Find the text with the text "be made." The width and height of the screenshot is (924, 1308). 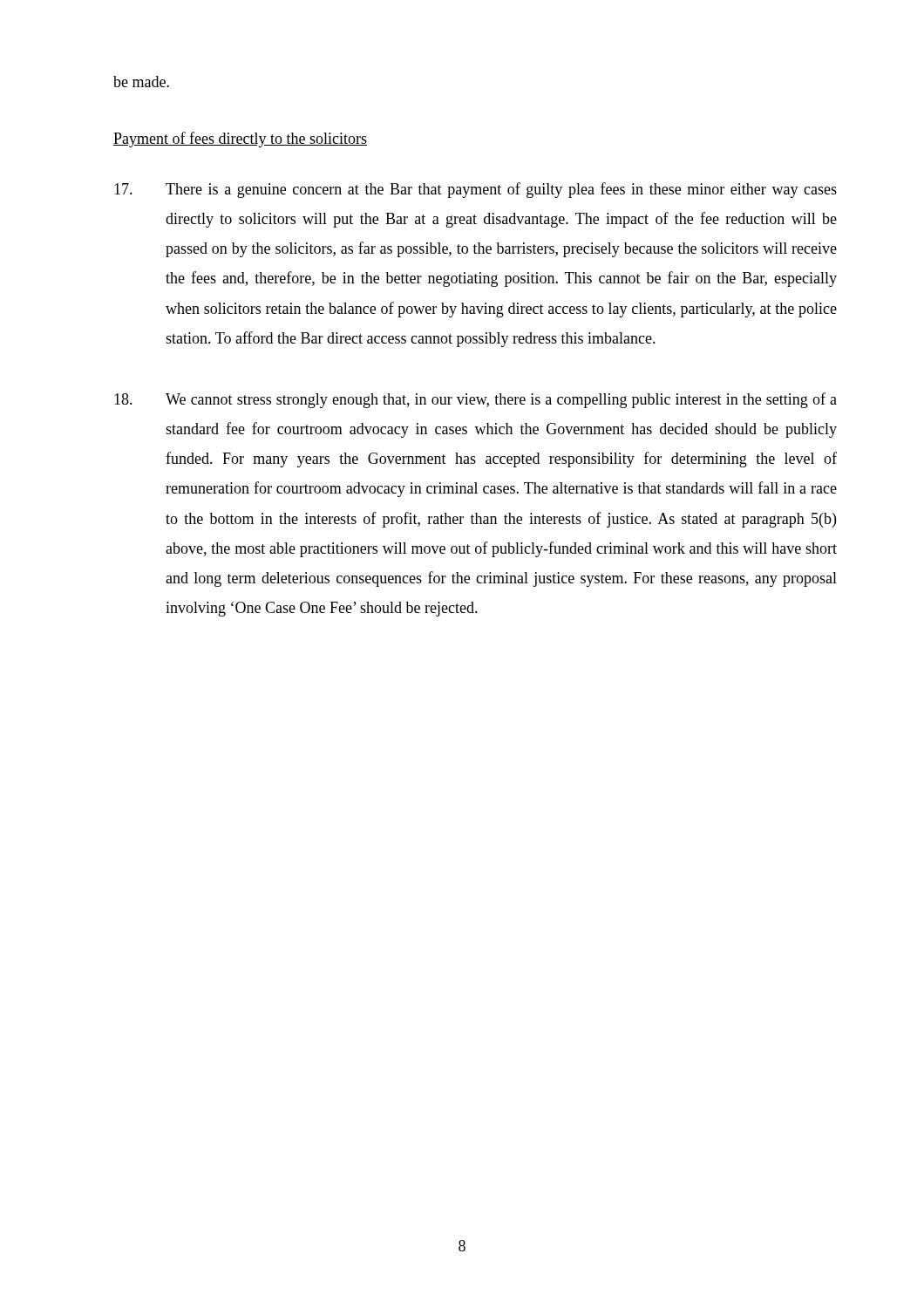(142, 82)
